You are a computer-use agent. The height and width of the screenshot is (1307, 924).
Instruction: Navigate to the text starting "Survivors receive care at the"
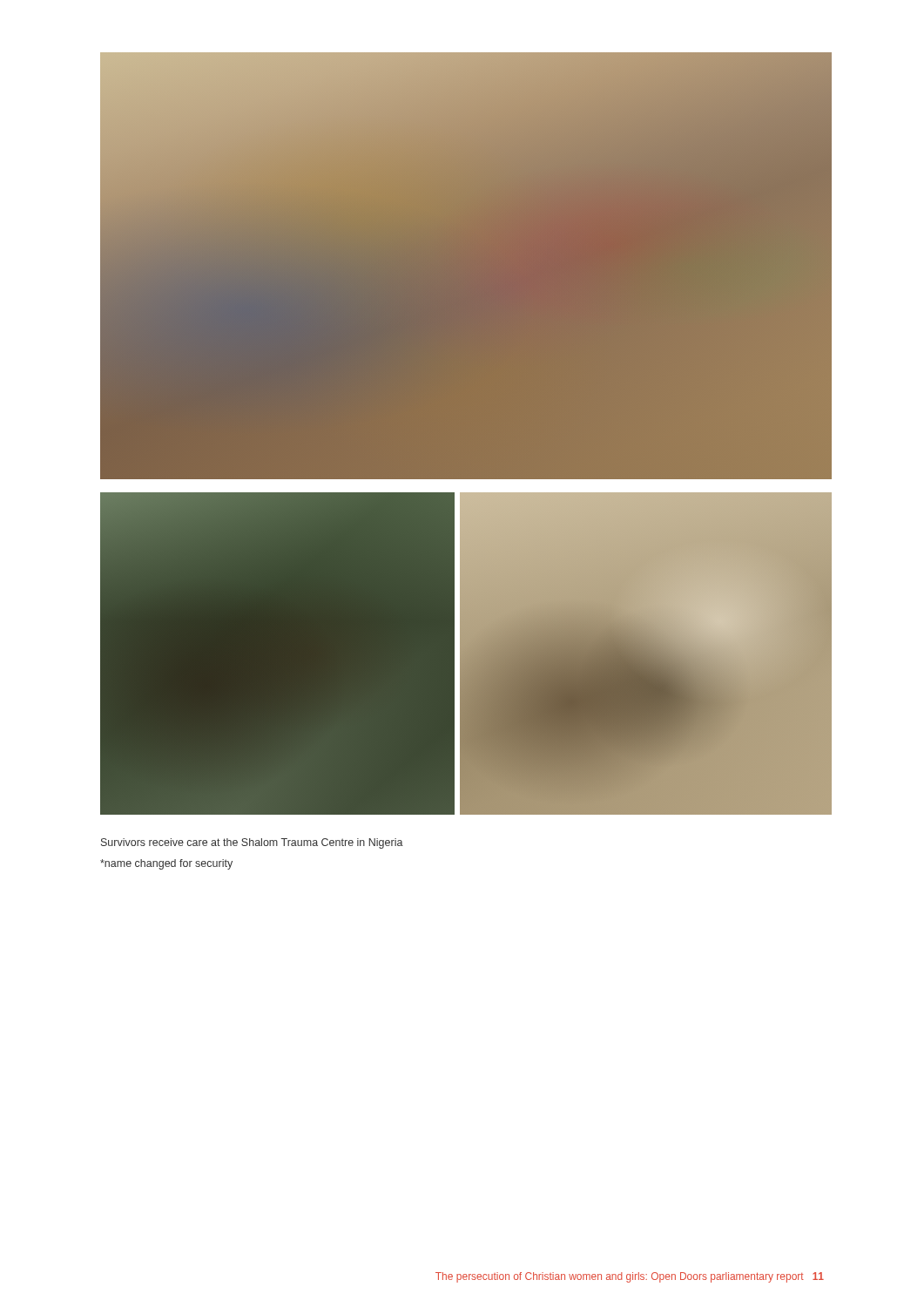(x=251, y=843)
